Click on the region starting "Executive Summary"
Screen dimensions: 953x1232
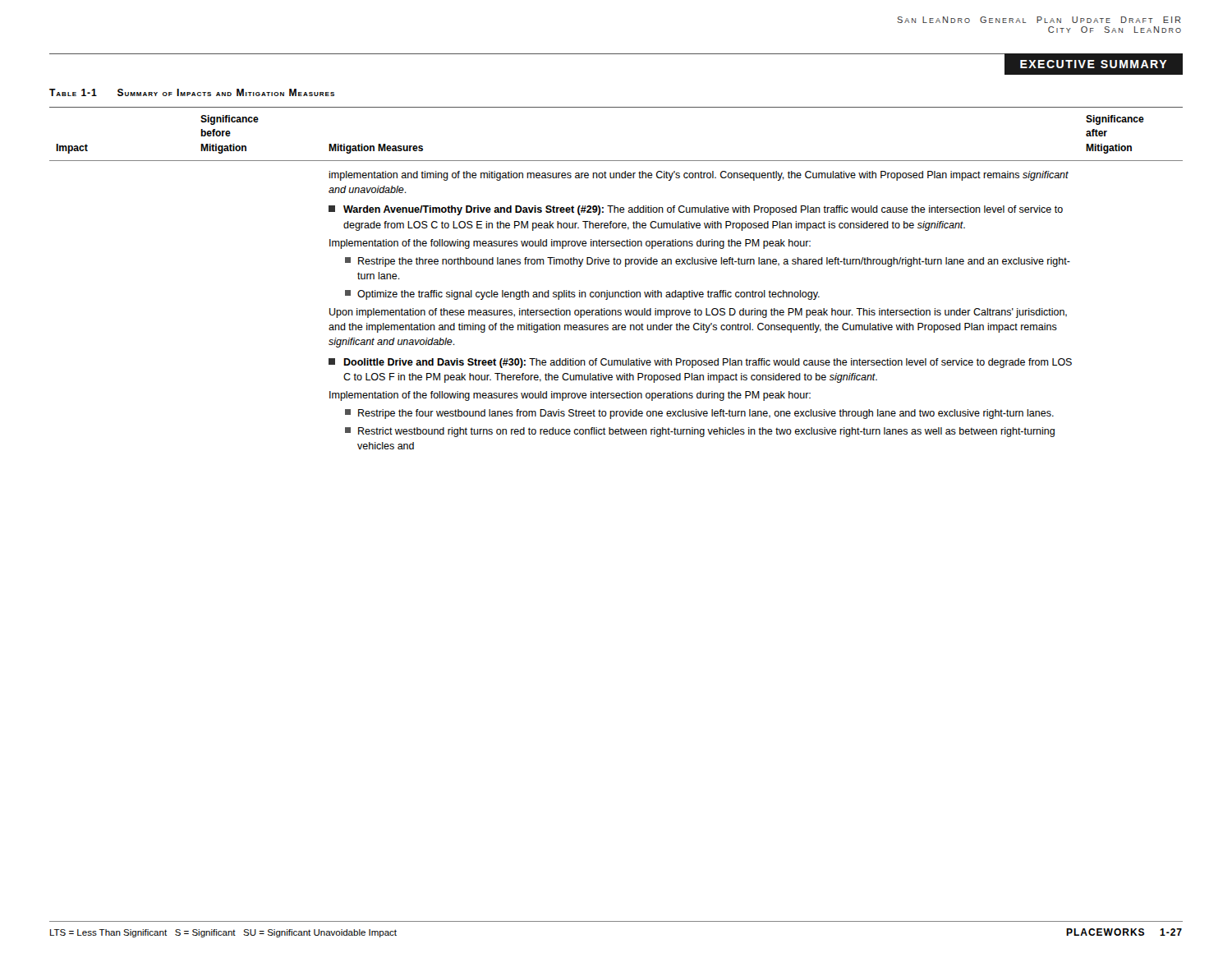1094,64
